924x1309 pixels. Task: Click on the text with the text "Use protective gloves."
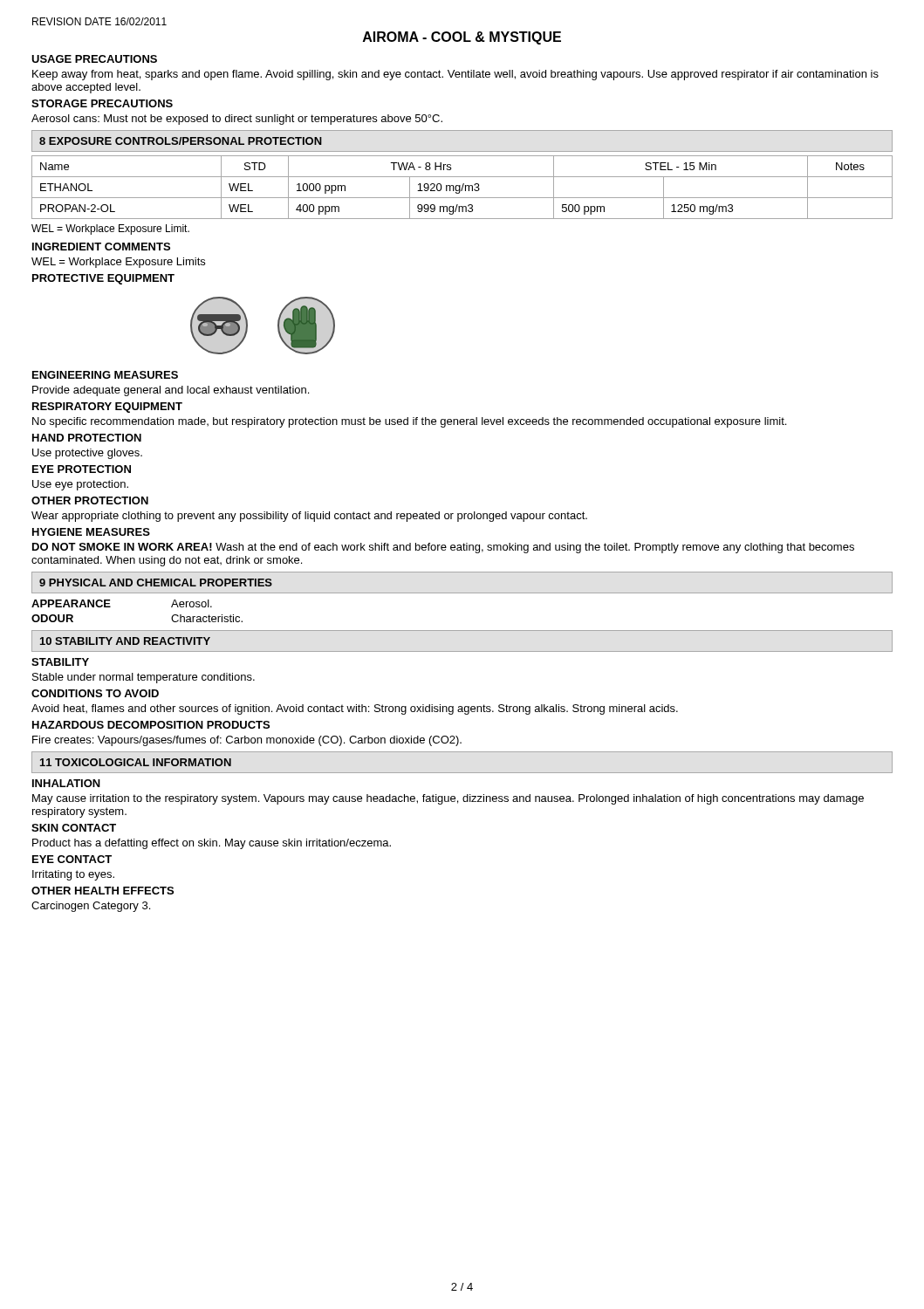pyautogui.click(x=87, y=453)
